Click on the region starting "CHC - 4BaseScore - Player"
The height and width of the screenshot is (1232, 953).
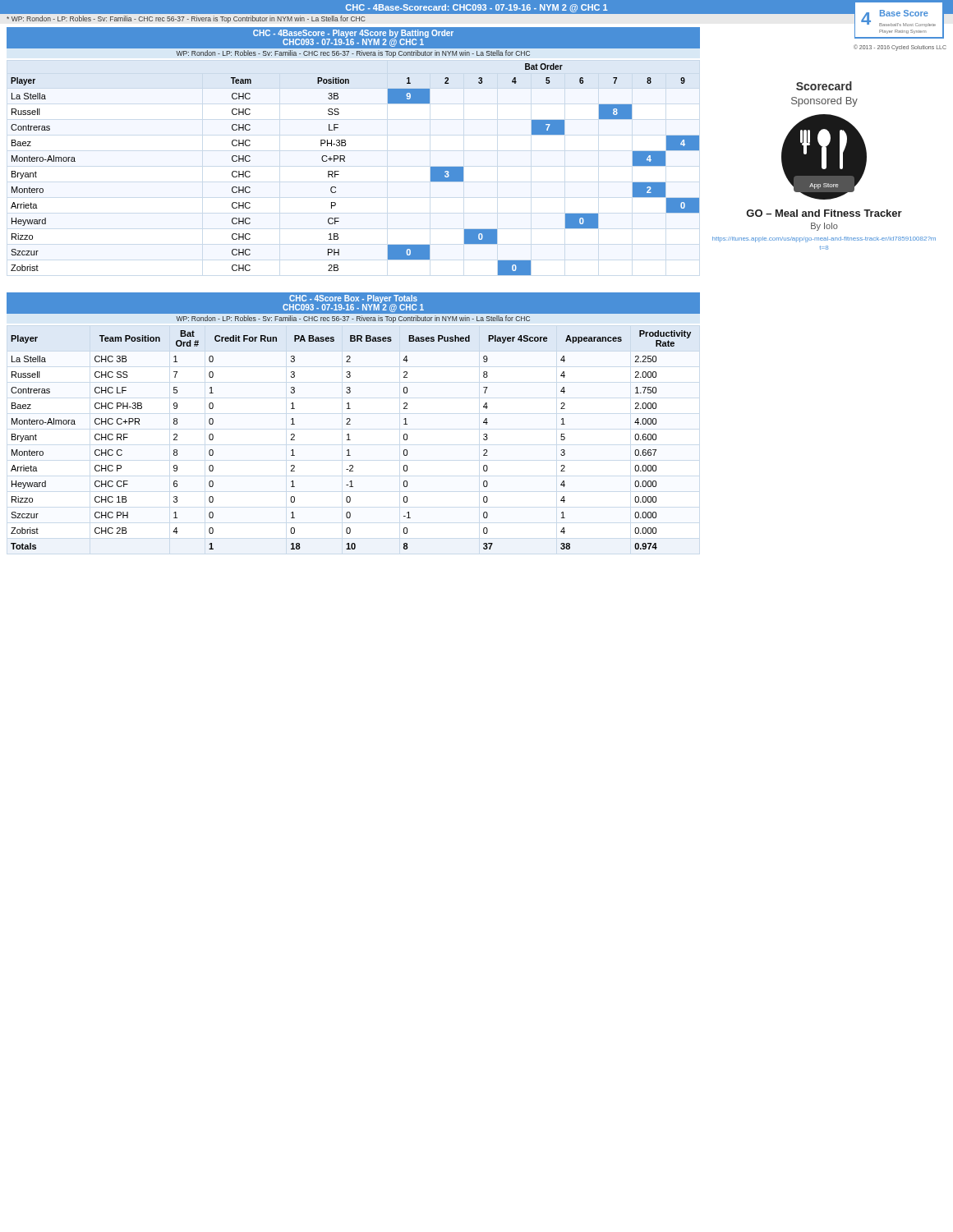[x=353, y=38]
